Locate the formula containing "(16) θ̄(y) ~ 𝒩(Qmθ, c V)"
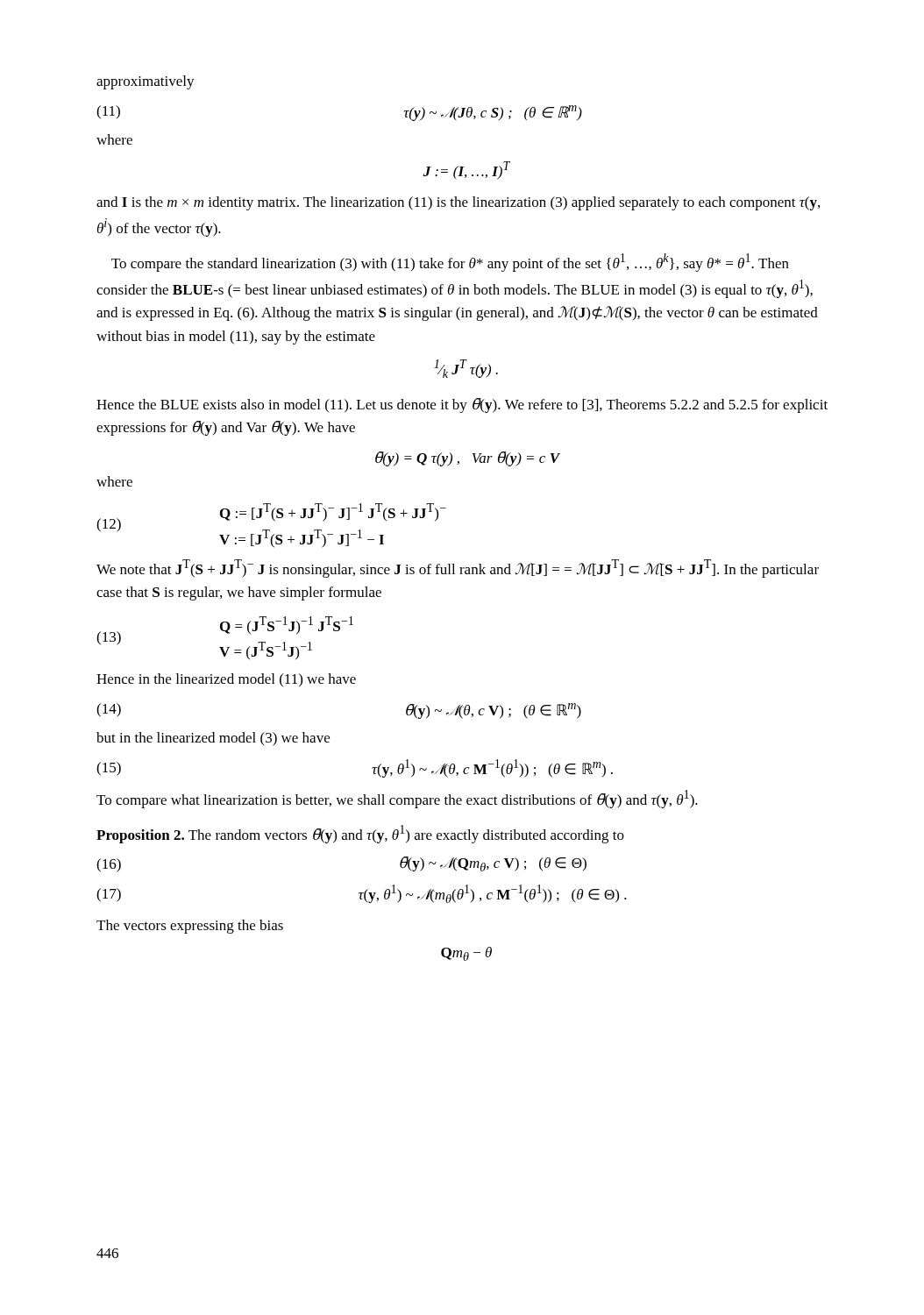Image resolution: width=924 pixels, height=1315 pixels. [466, 865]
